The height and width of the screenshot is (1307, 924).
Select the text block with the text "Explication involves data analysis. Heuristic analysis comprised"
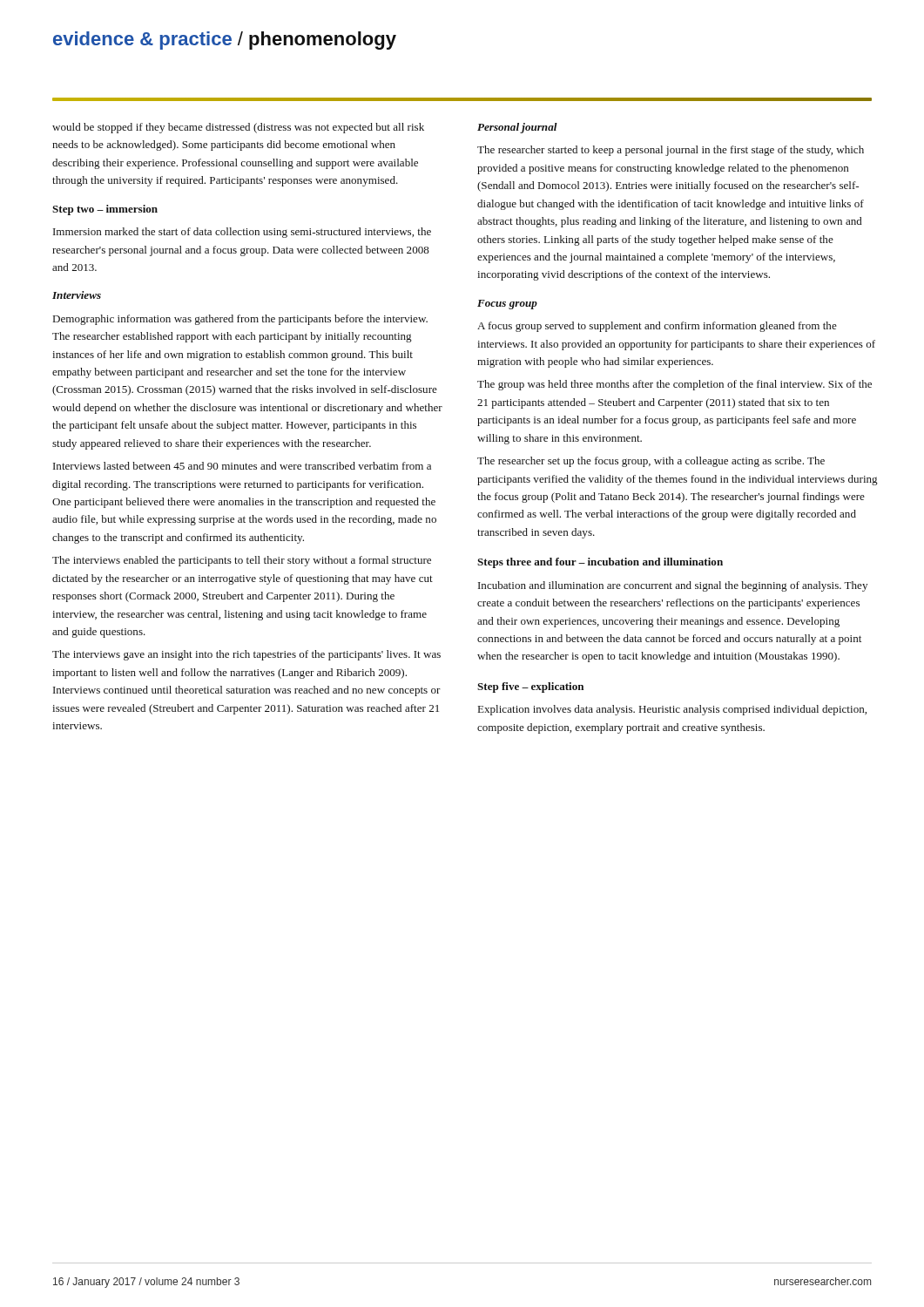point(678,719)
